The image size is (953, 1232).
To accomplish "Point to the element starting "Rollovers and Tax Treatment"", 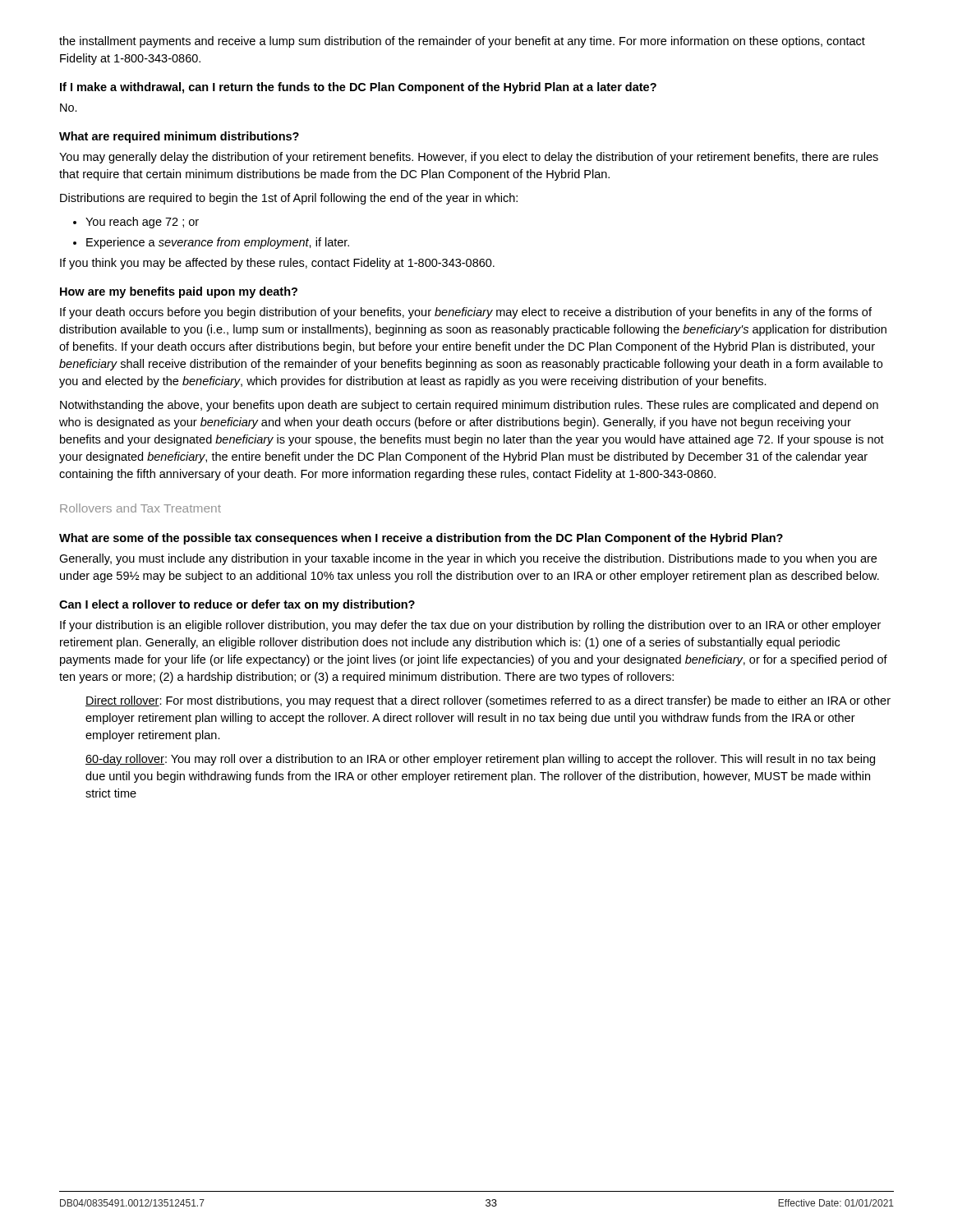I will 140,508.
